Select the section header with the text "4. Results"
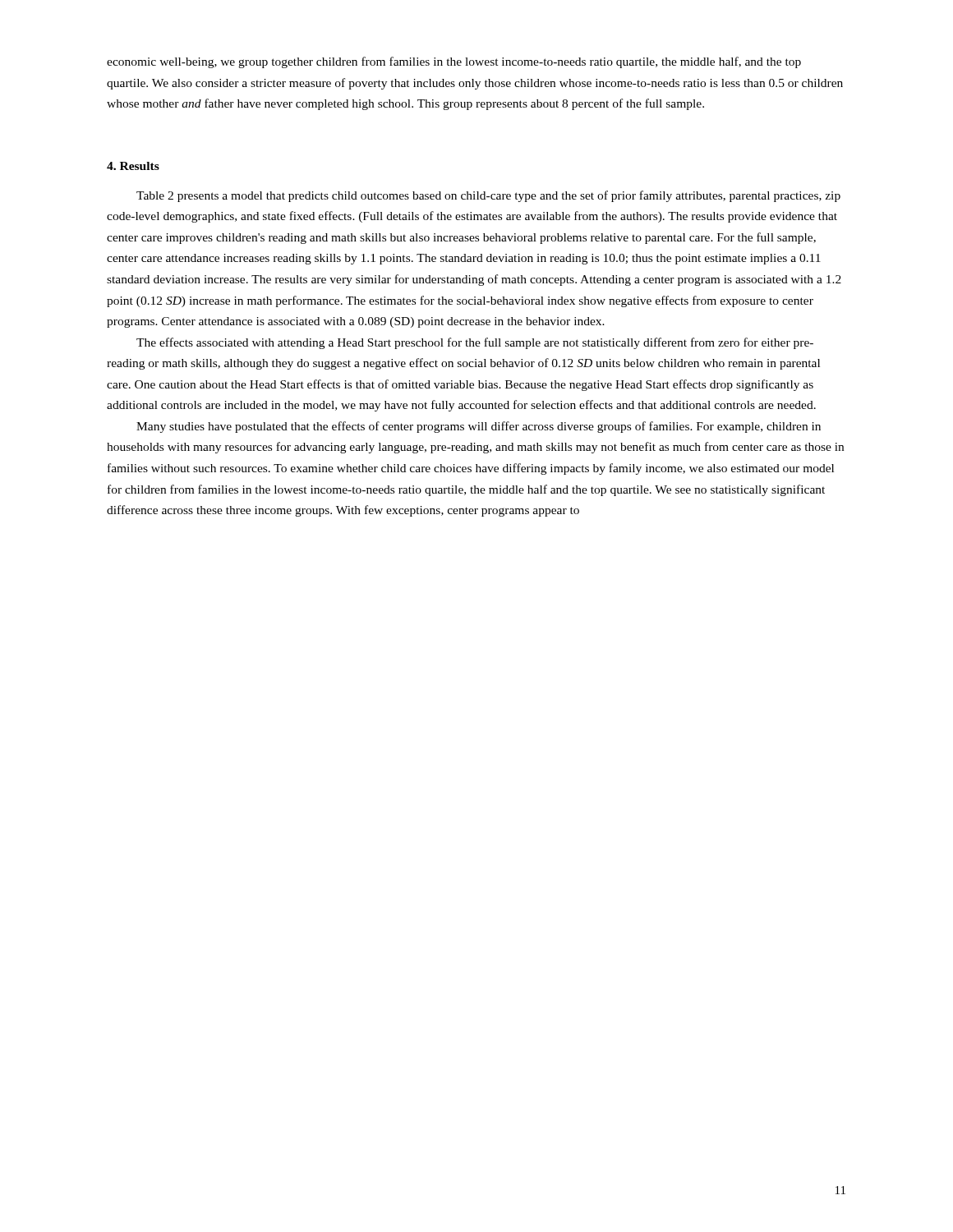 (133, 165)
